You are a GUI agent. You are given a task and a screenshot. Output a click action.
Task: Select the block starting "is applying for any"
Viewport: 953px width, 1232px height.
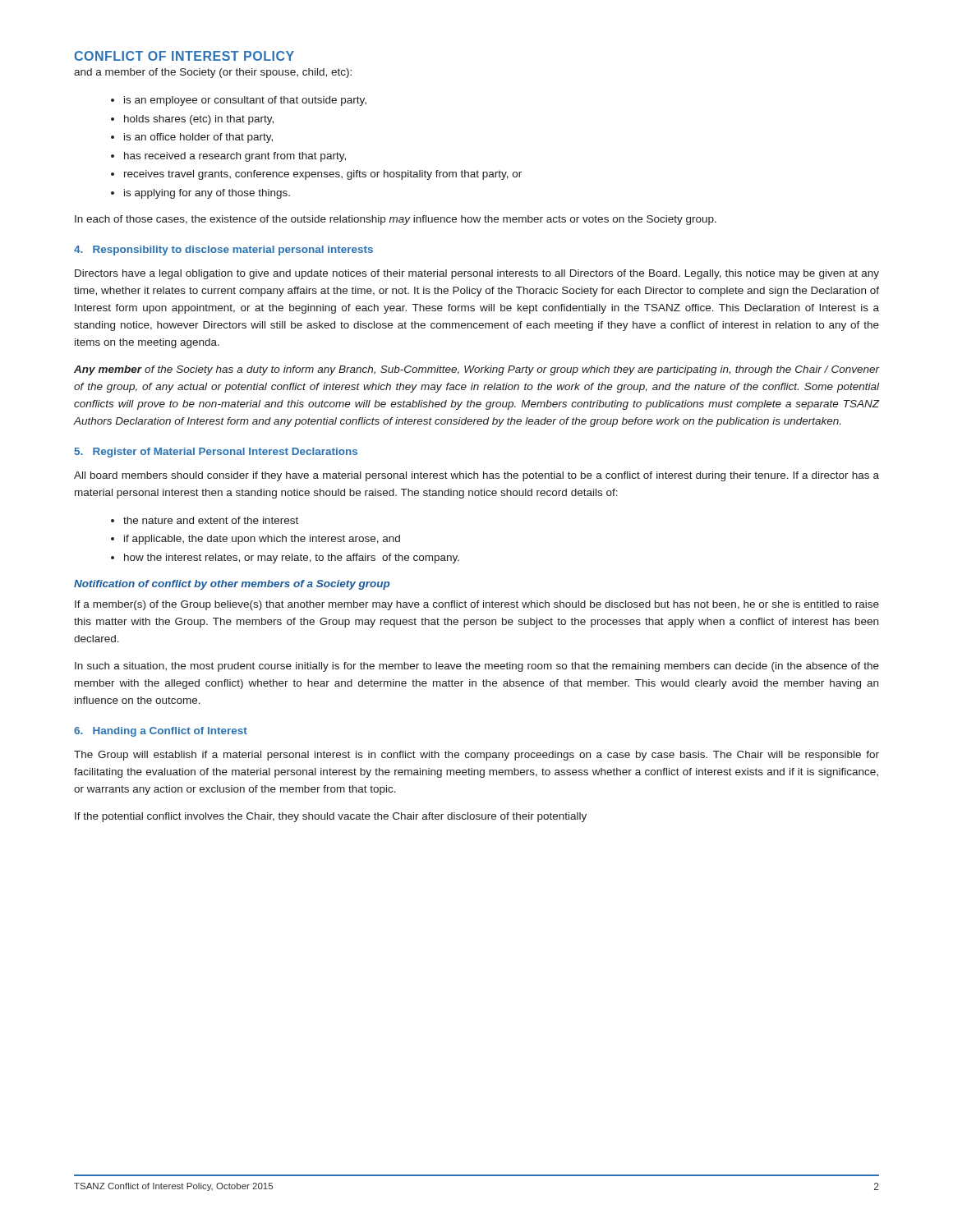tap(207, 193)
